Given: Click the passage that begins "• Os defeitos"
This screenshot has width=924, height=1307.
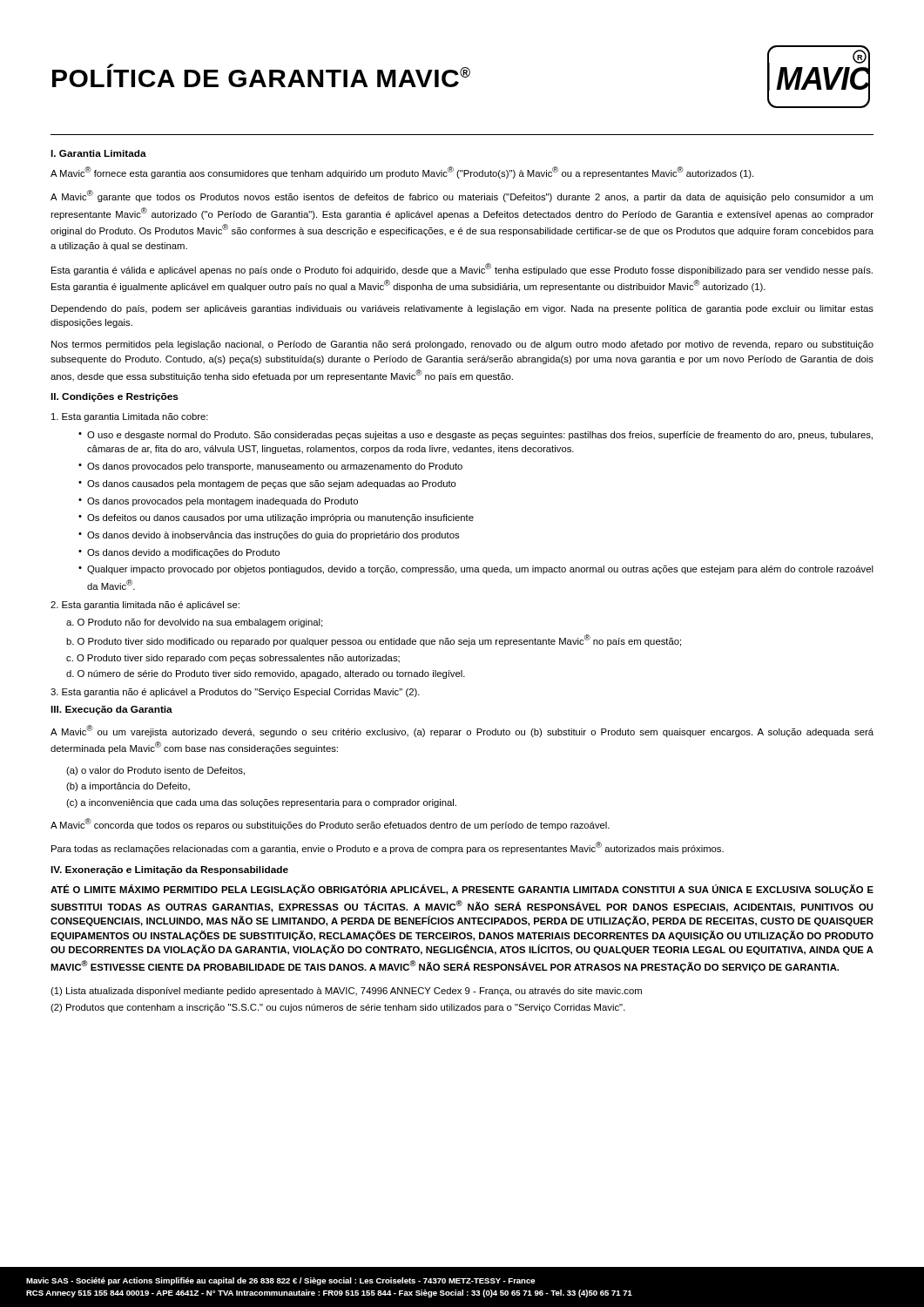Looking at the screenshot, I should 276,518.
